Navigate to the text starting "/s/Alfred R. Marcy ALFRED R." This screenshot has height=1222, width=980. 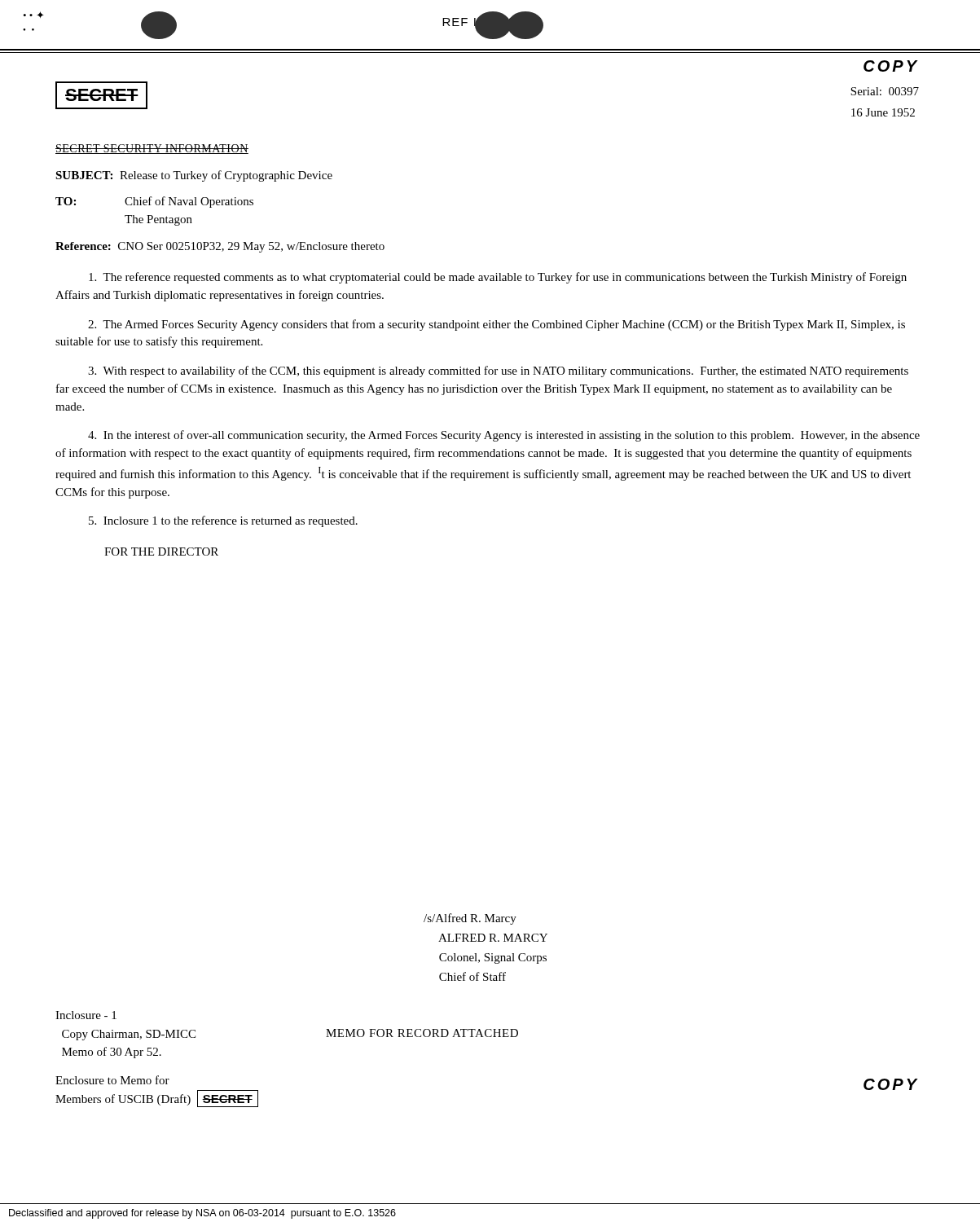click(x=486, y=947)
